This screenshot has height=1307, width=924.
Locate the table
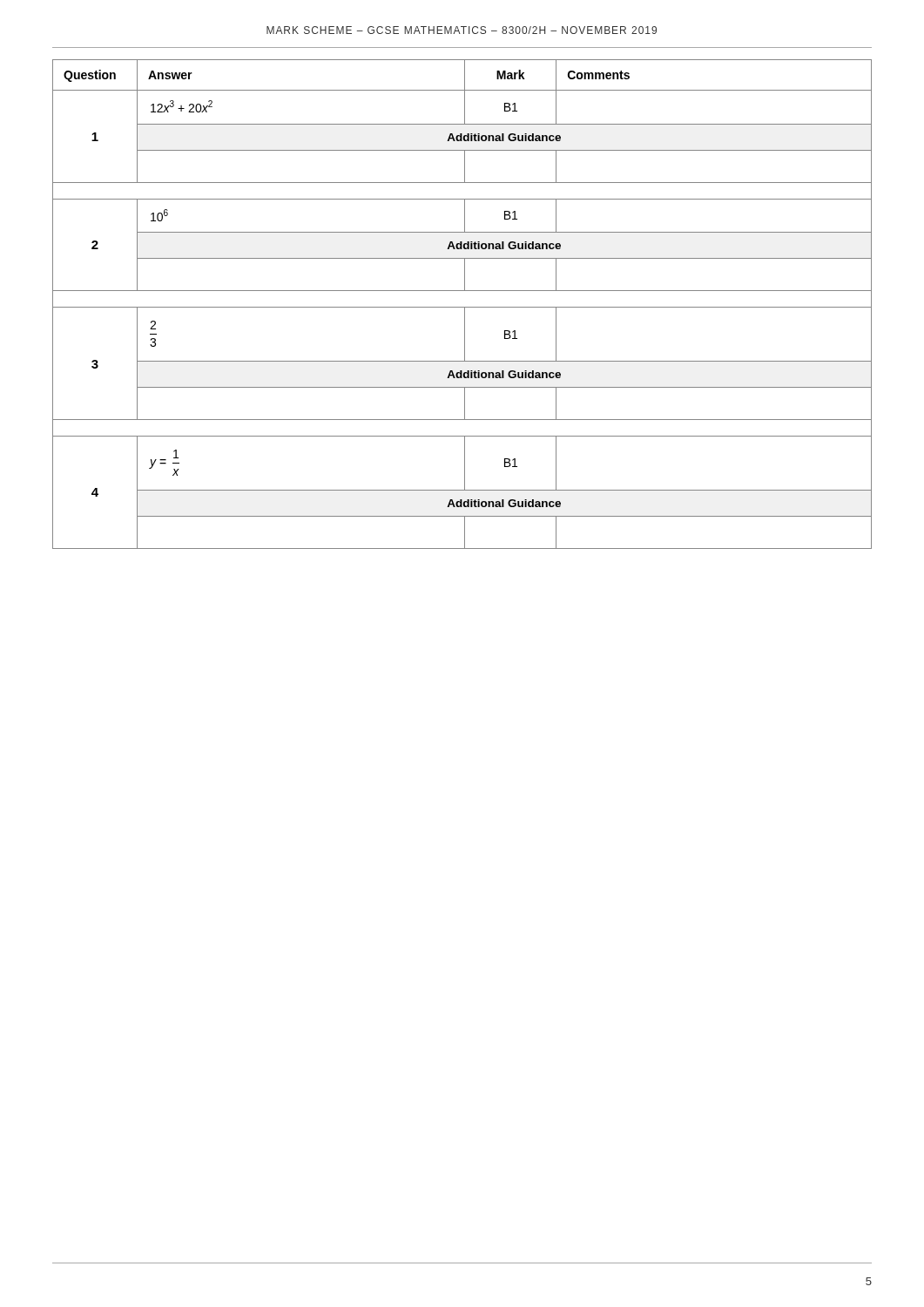point(462,304)
